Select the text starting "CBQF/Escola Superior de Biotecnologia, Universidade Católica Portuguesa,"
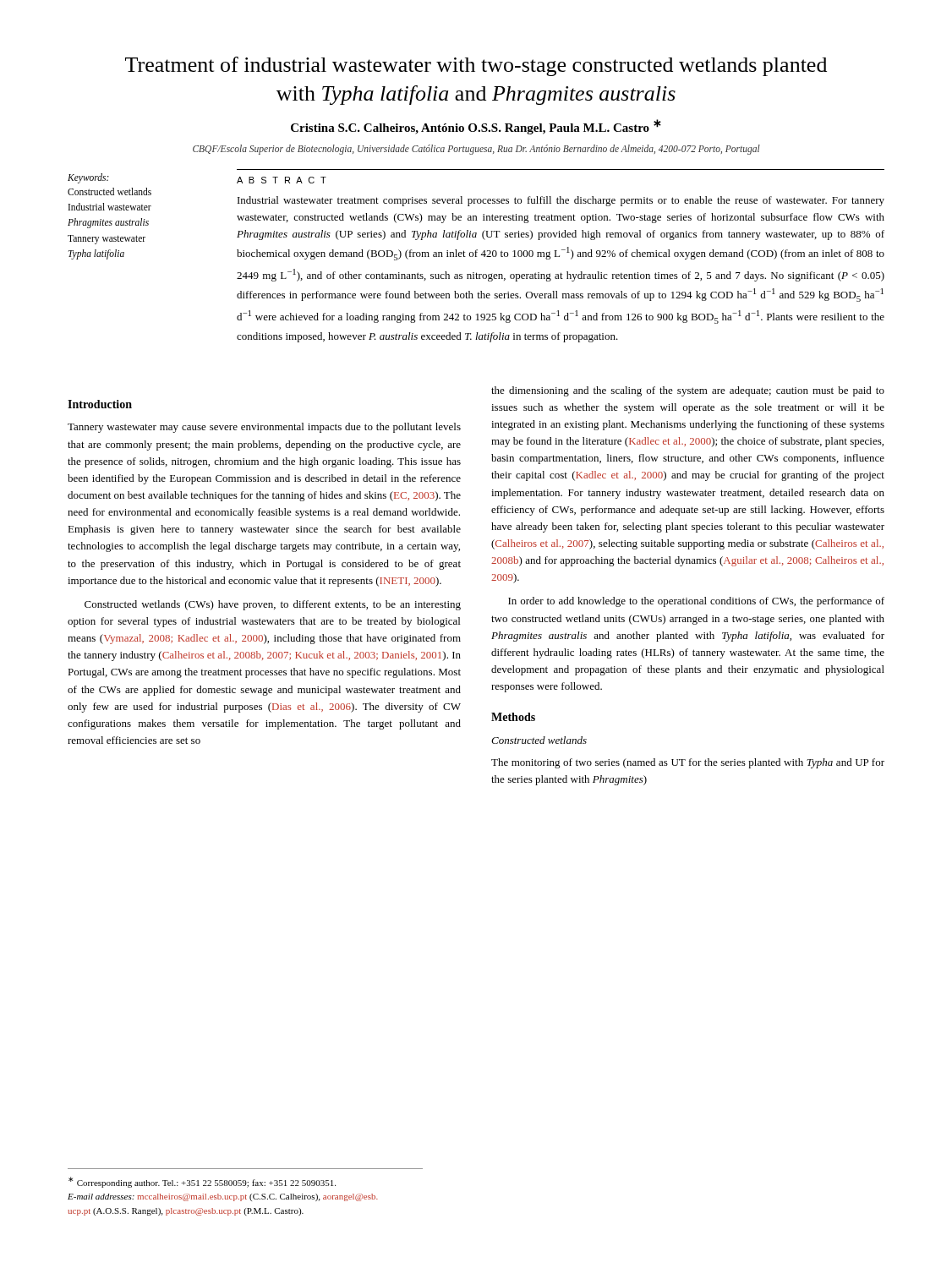The width and height of the screenshot is (952, 1268). coord(476,148)
